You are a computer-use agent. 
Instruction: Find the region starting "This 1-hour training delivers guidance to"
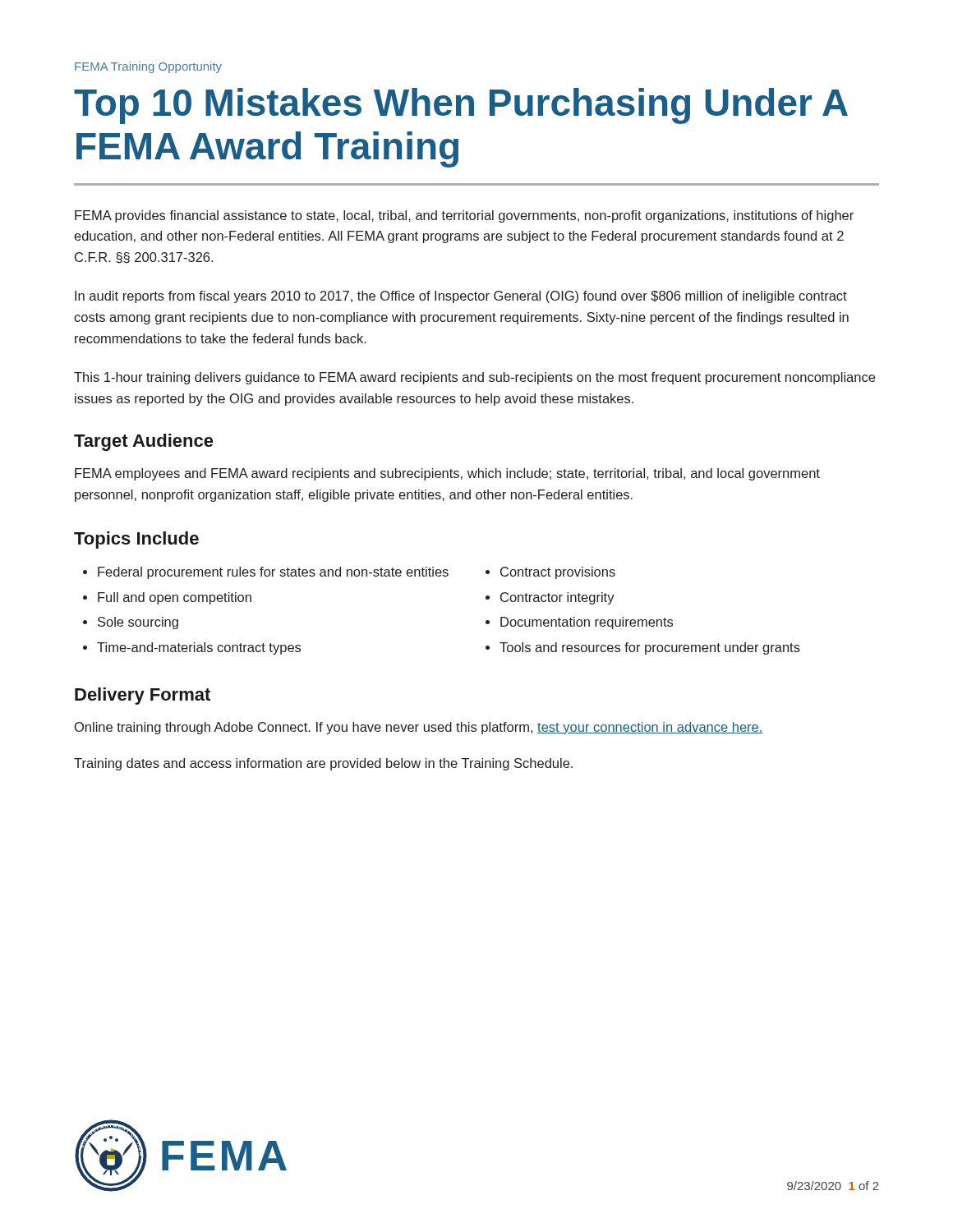[475, 388]
